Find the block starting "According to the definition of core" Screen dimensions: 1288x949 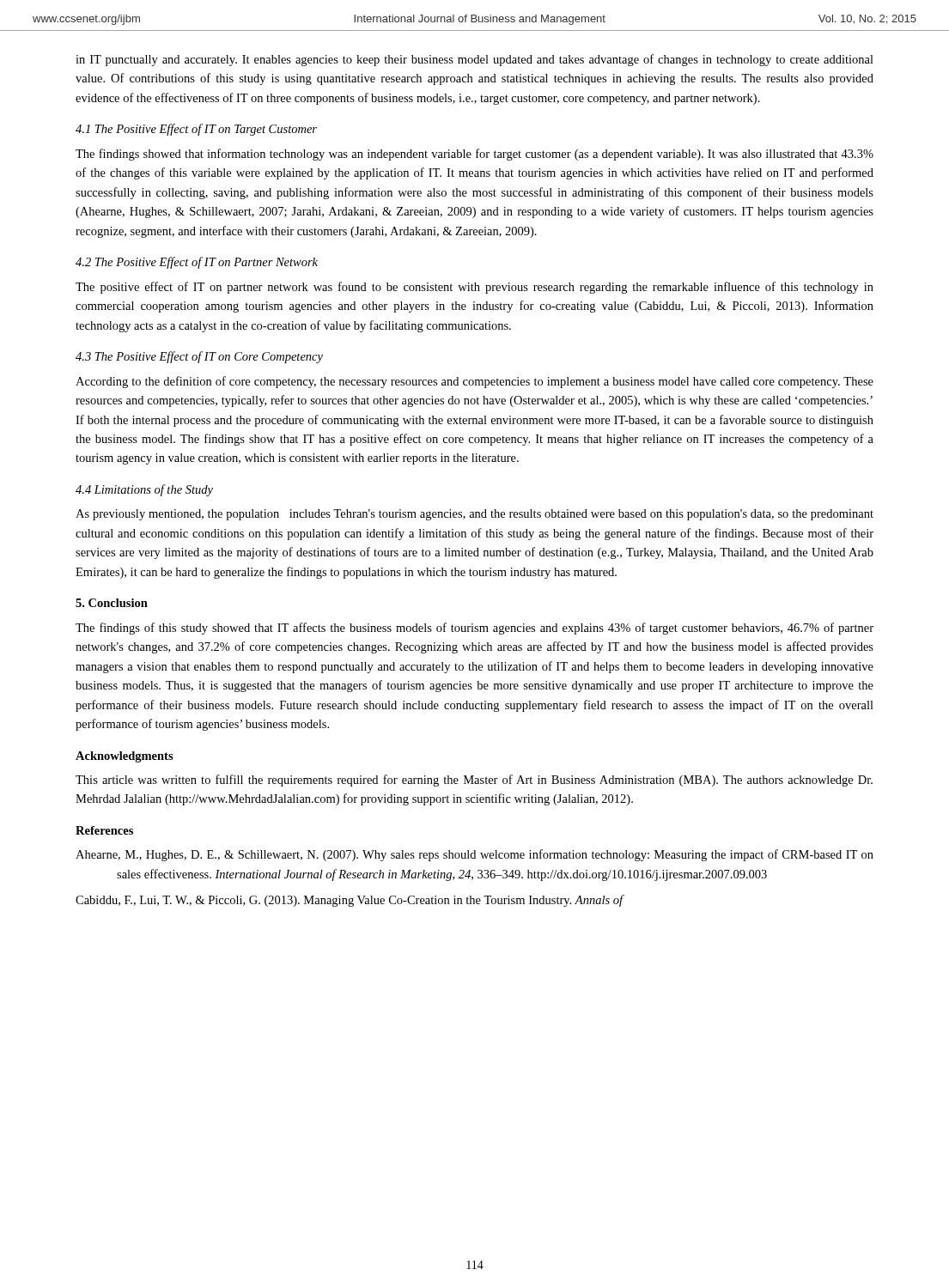click(x=474, y=420)
